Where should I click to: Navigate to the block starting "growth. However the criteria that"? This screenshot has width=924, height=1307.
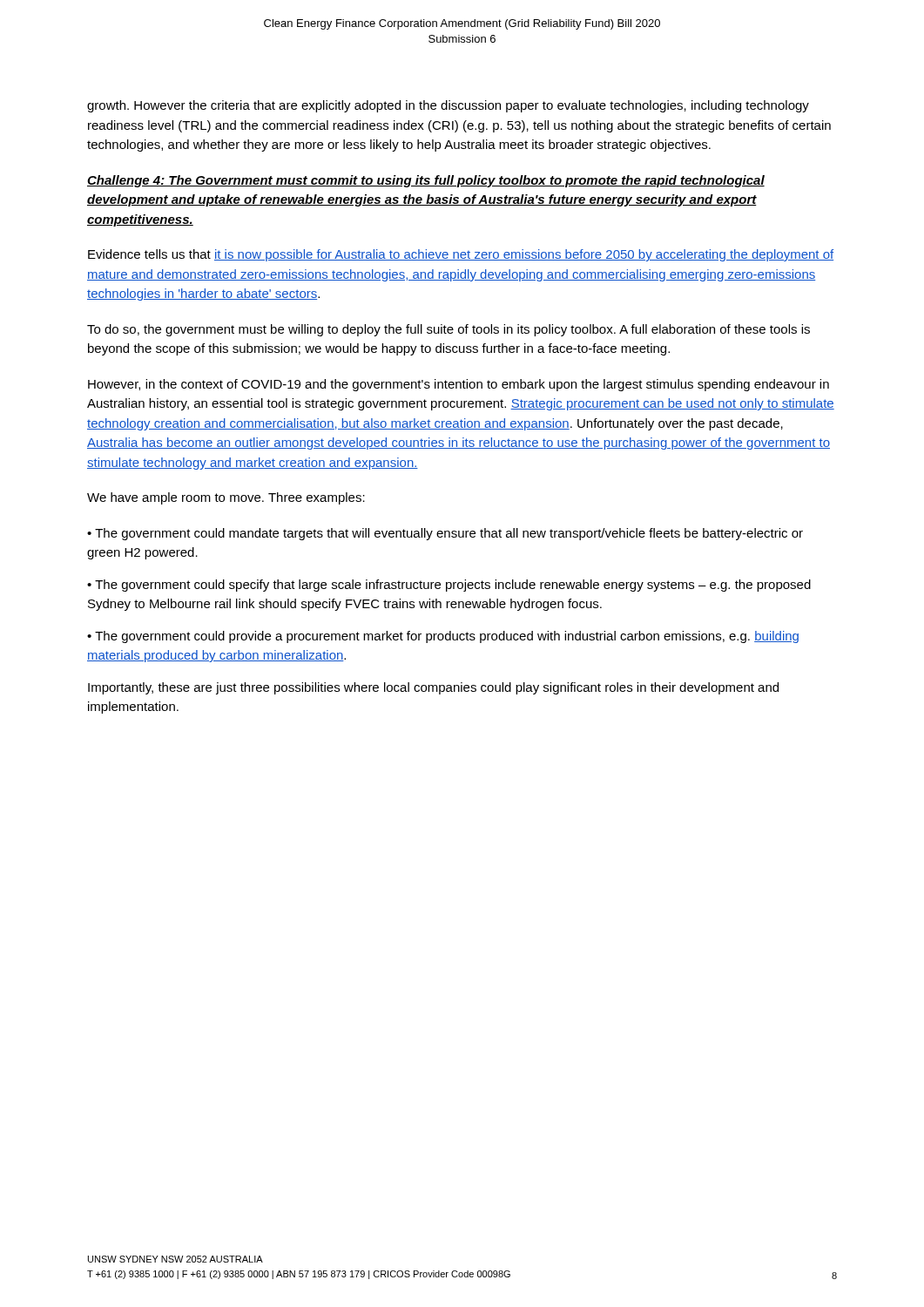tap(459, 125)
